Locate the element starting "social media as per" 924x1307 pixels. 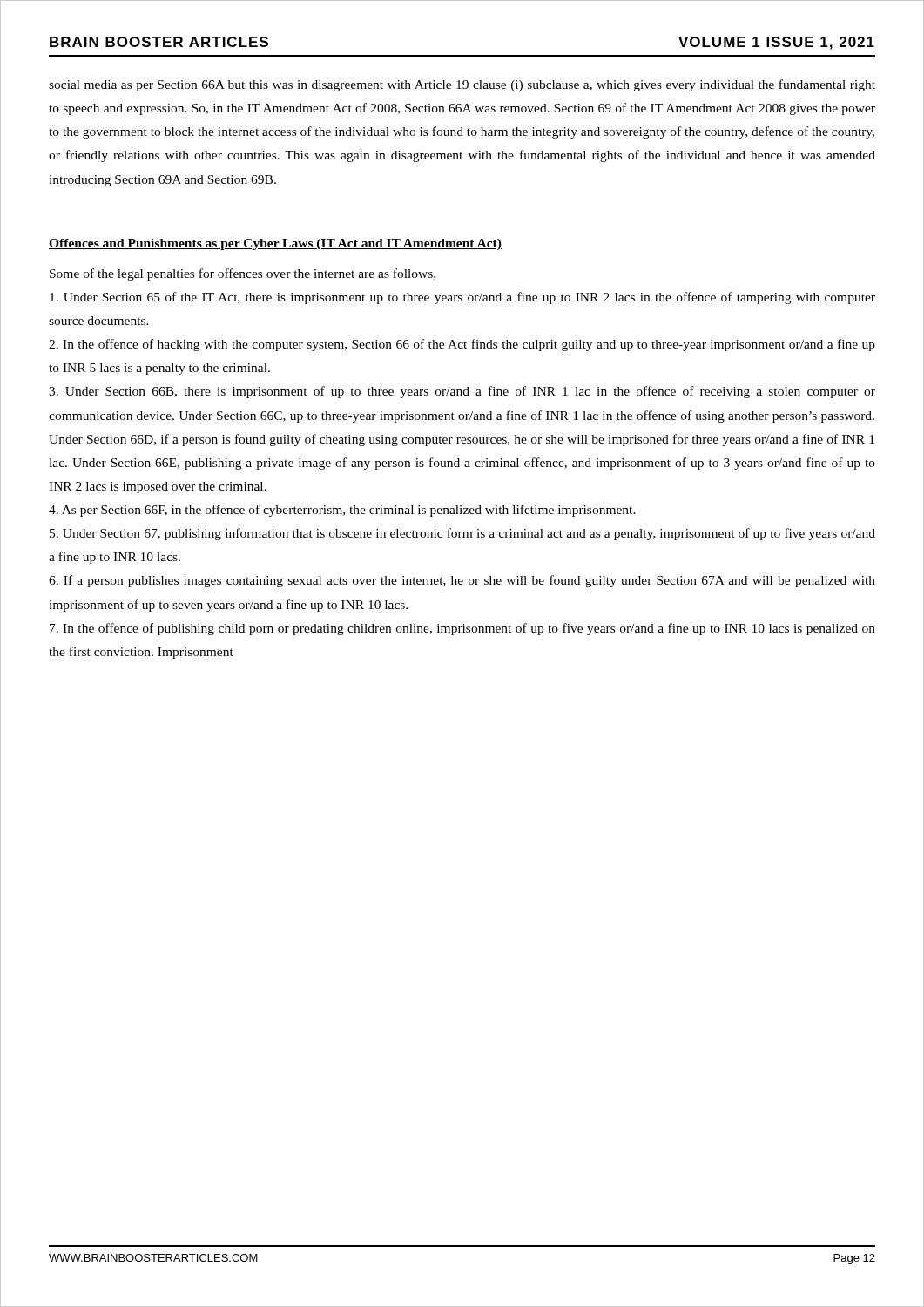click(462, 131)
